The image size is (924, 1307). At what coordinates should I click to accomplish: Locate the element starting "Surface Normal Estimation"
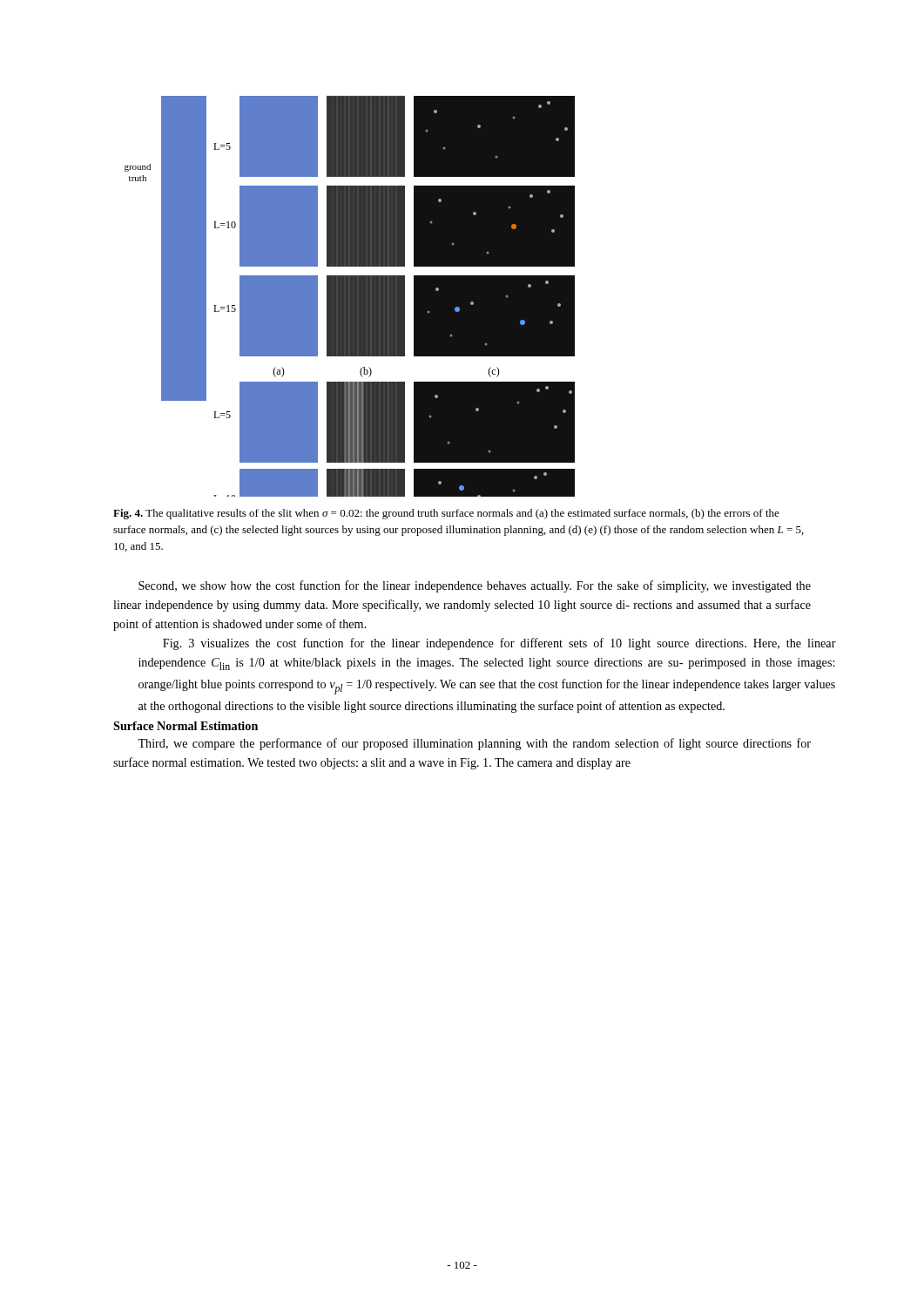point(186,726)
